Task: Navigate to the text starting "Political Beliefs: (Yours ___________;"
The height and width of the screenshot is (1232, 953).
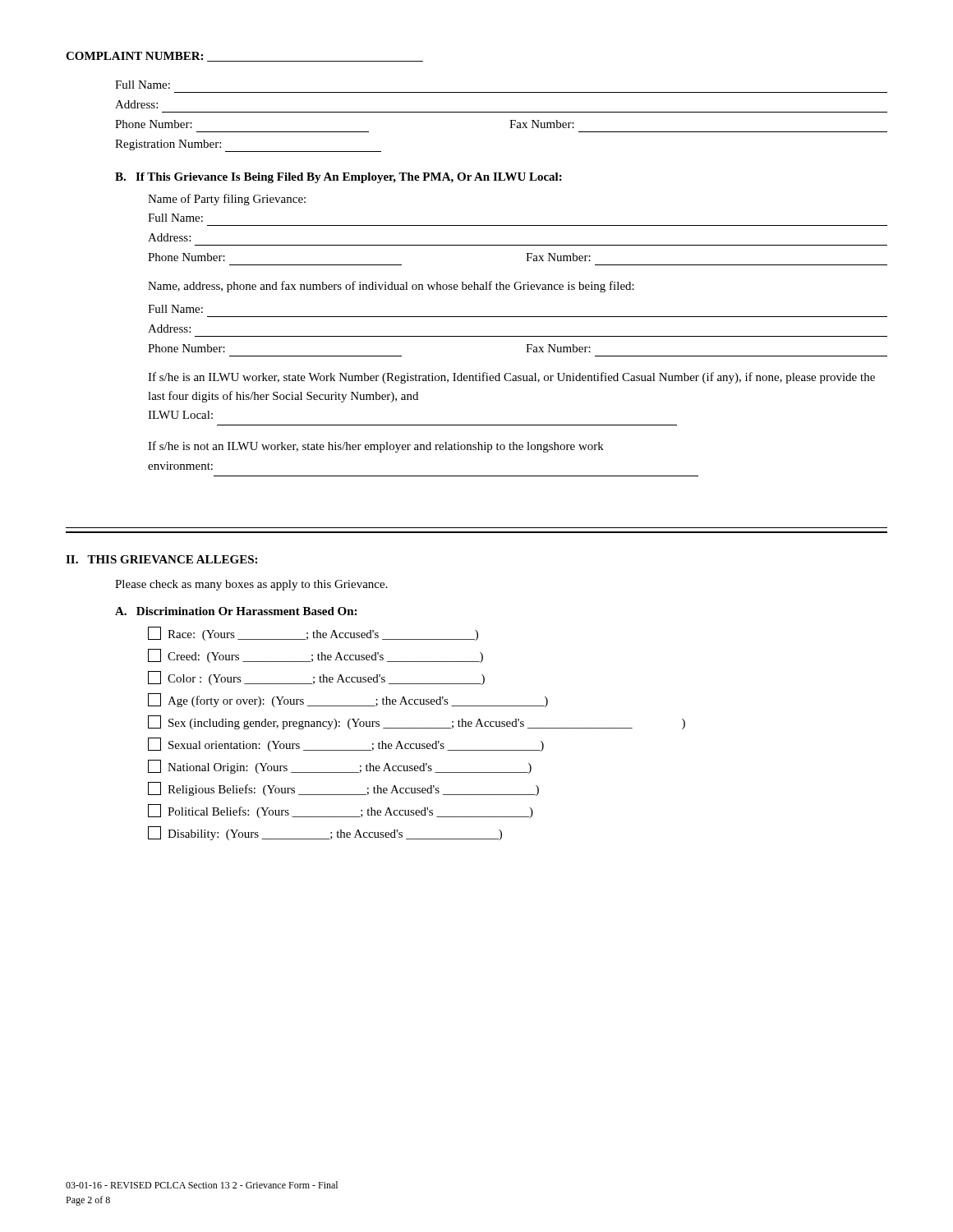Action: click(518, 812)
